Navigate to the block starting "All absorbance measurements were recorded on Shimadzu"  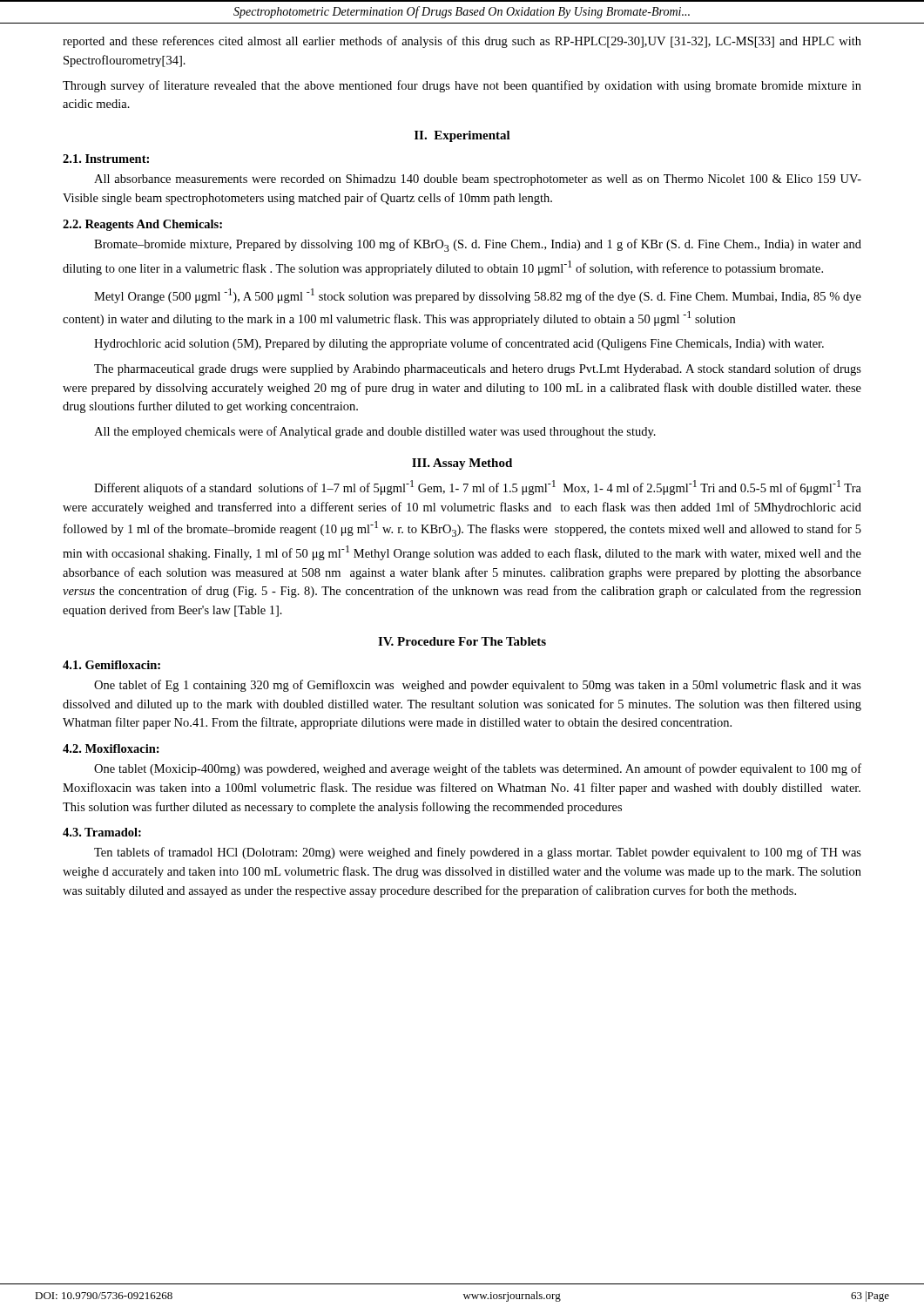(462, 189)
